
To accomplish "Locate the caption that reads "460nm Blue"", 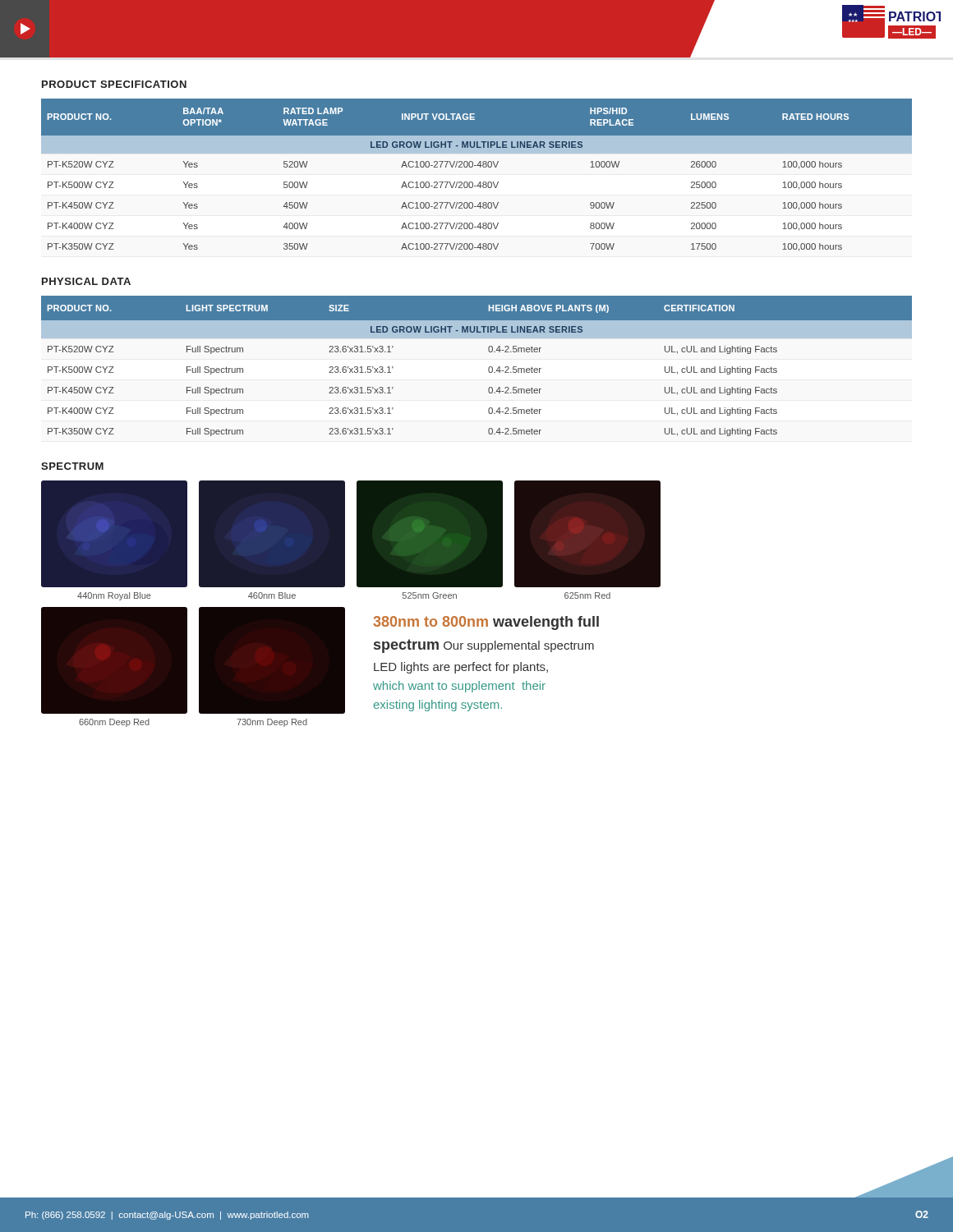I will pyautogui.click(x=272, y=595).
